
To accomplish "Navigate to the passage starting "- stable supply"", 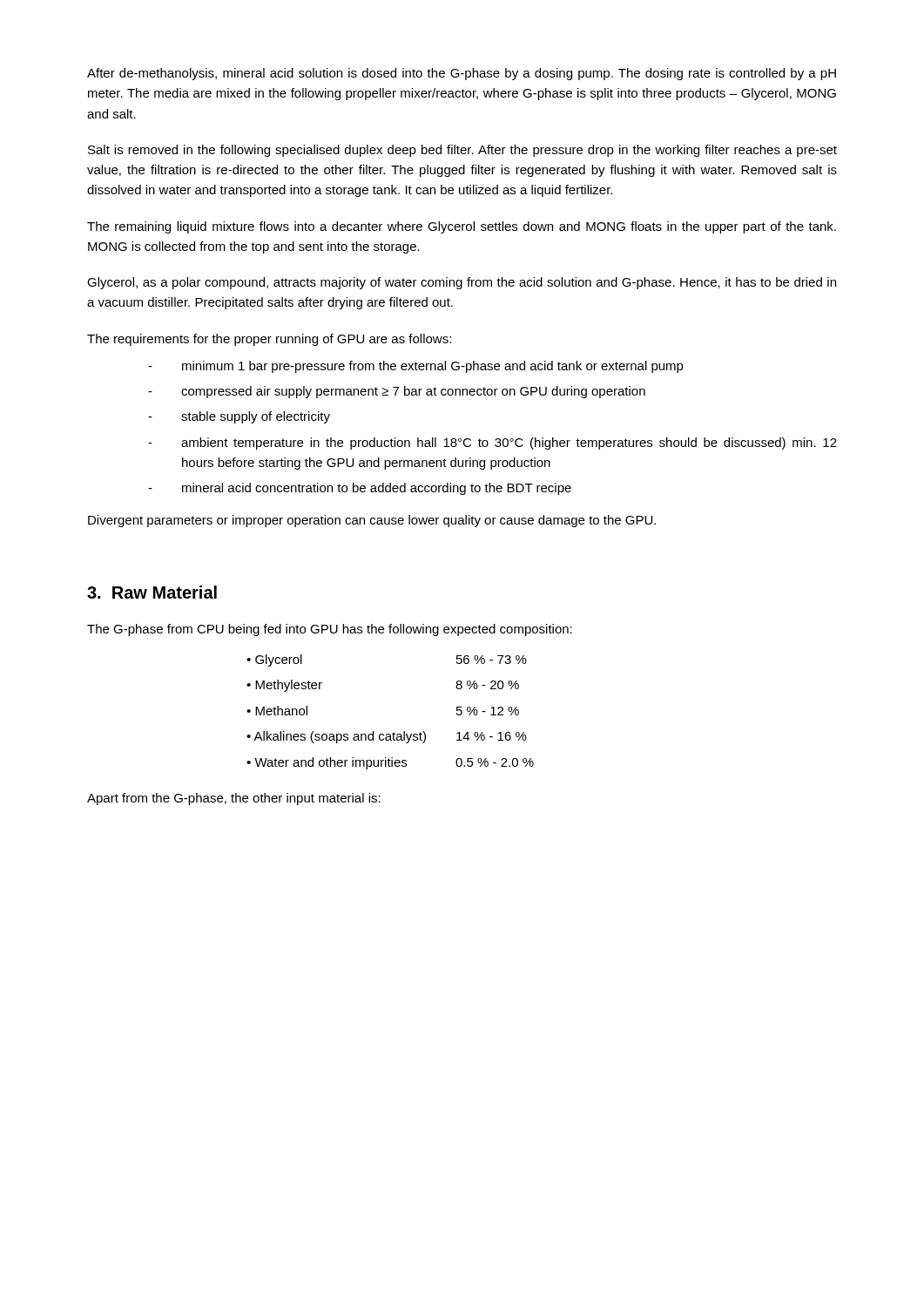I will click(239, 417).
